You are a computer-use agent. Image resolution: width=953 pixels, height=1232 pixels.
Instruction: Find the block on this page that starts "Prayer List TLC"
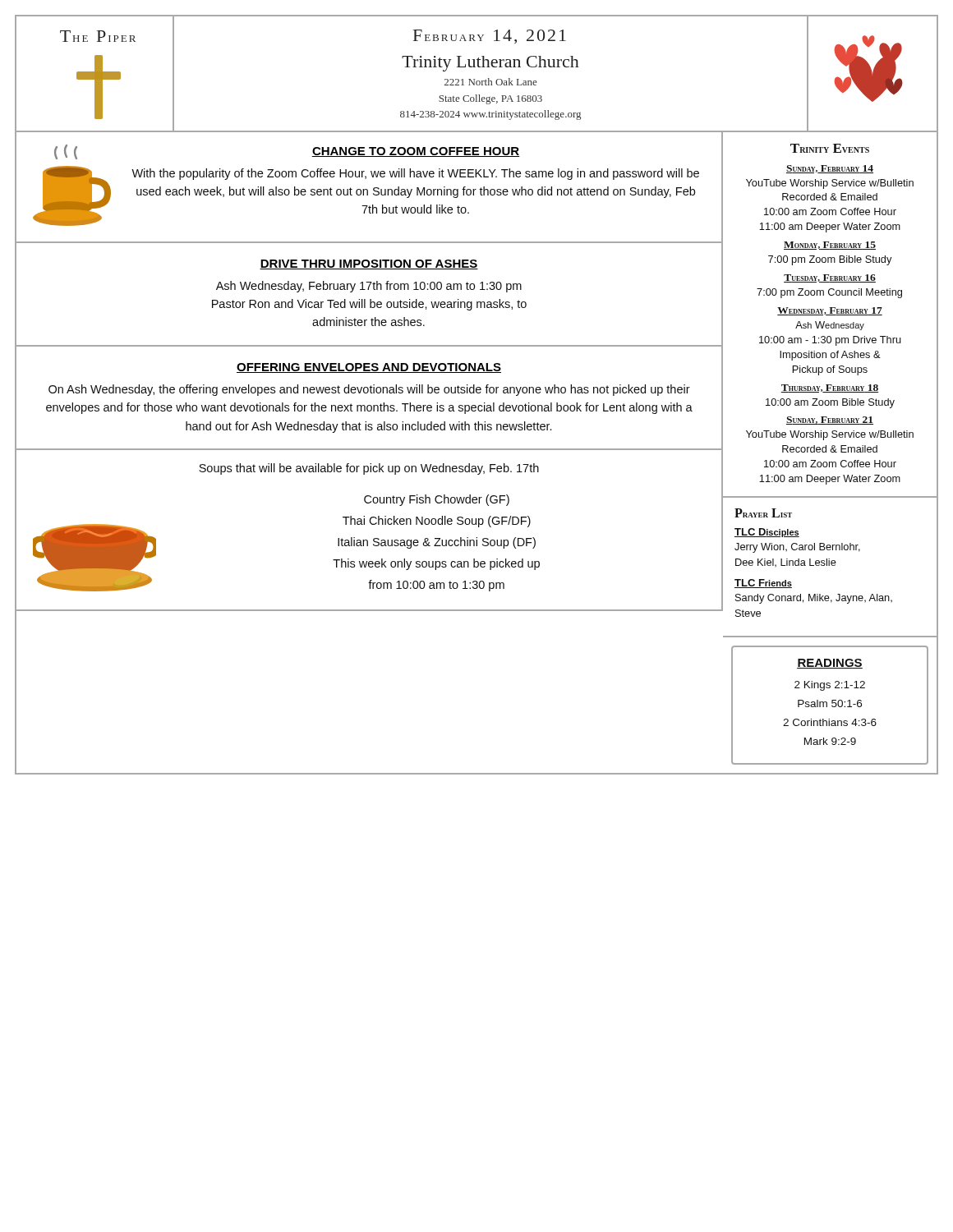tap(830, 564)
